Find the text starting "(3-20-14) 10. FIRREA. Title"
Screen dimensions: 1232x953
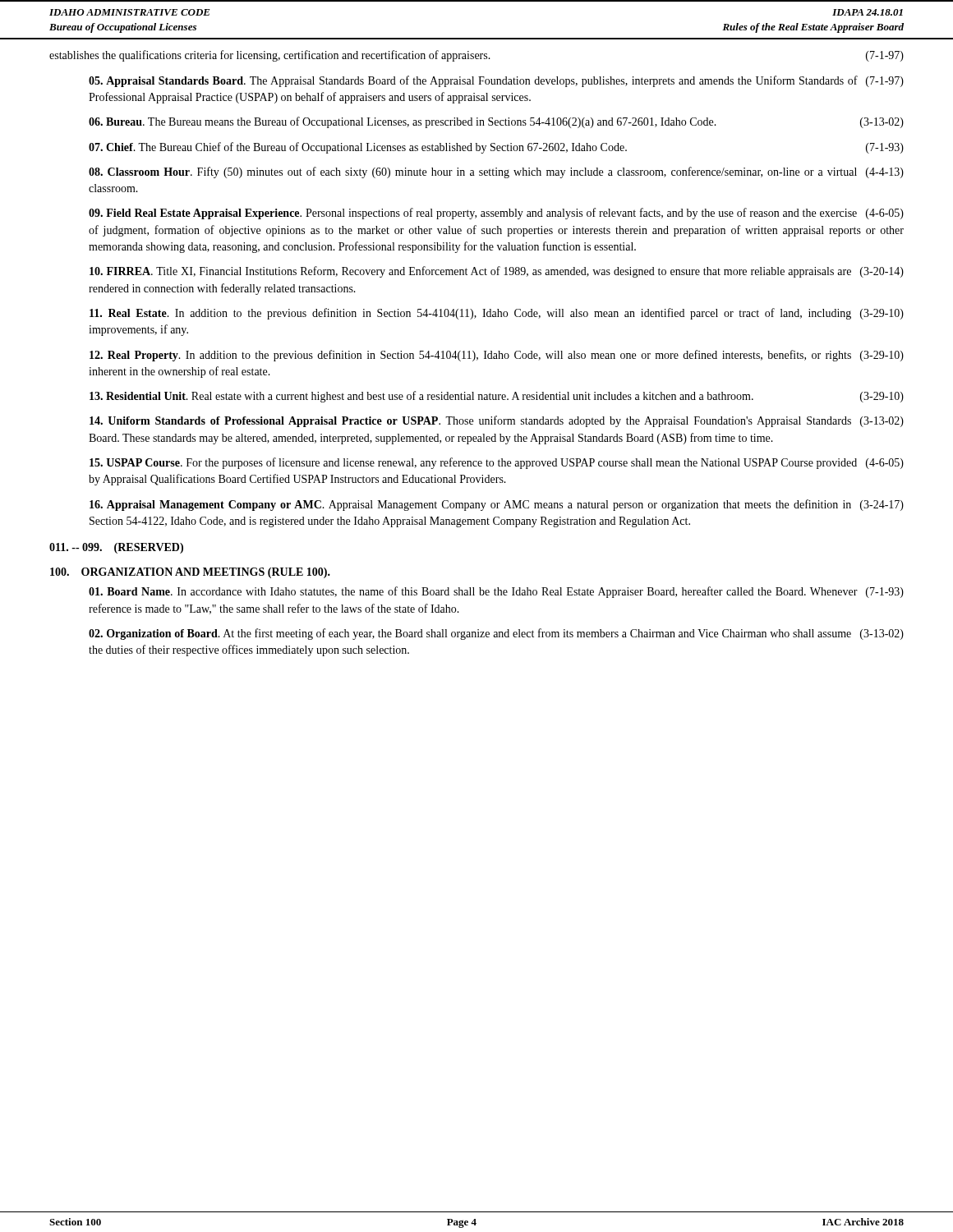click(496, 281)
